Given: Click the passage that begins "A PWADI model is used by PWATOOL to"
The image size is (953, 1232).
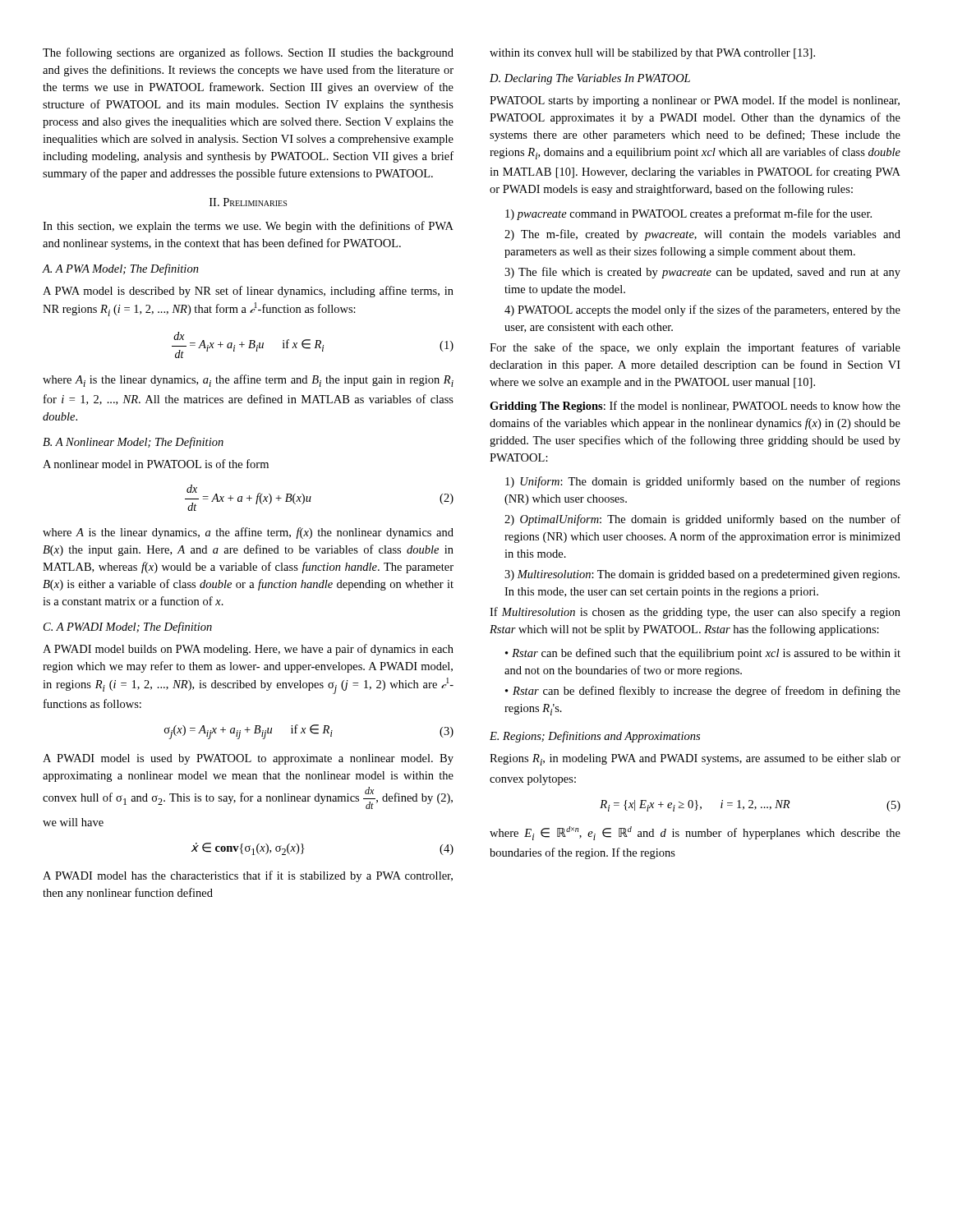Looking at the screenshot, I should 248,790.
